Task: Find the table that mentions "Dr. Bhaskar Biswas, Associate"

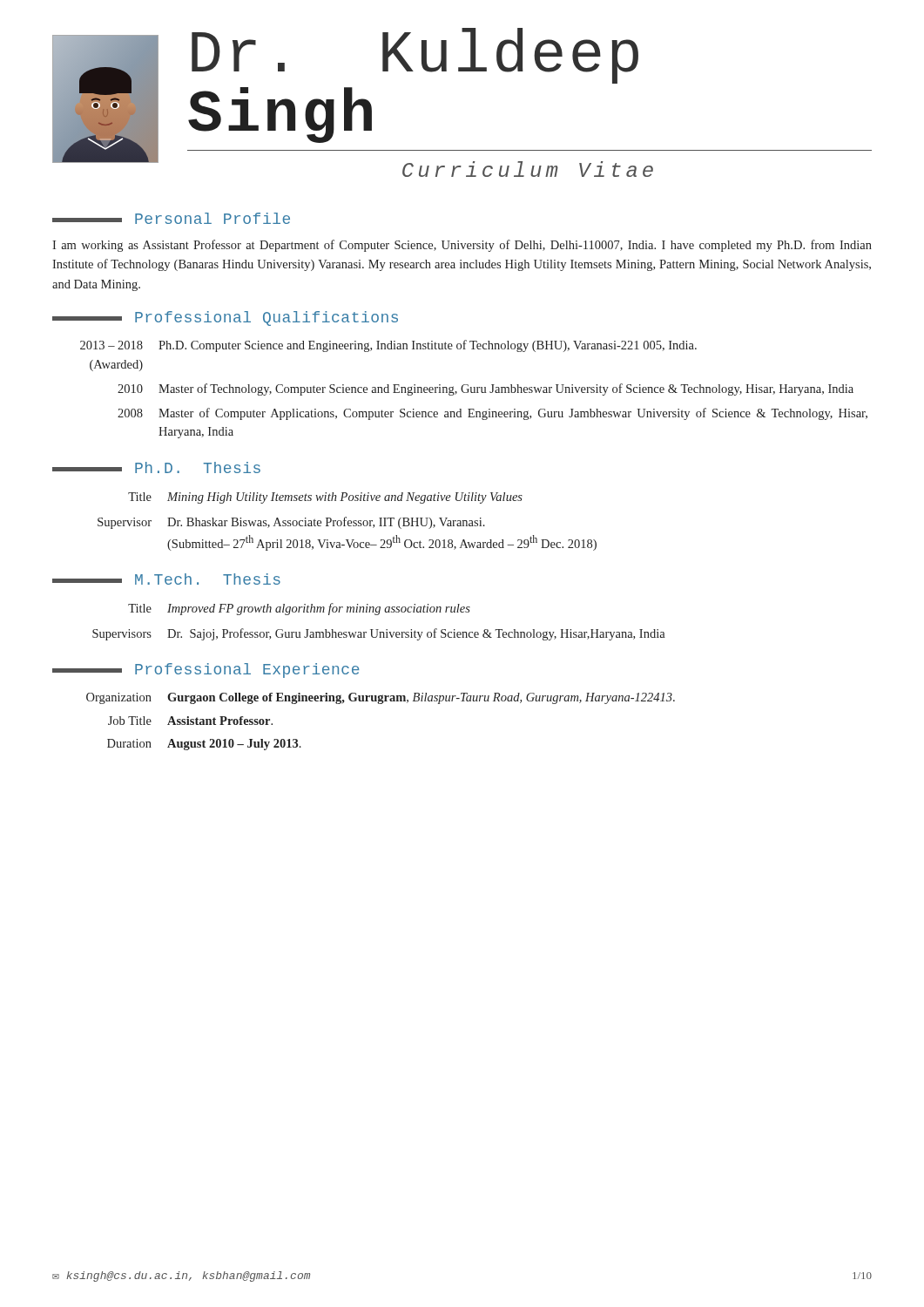Action: 462,520
